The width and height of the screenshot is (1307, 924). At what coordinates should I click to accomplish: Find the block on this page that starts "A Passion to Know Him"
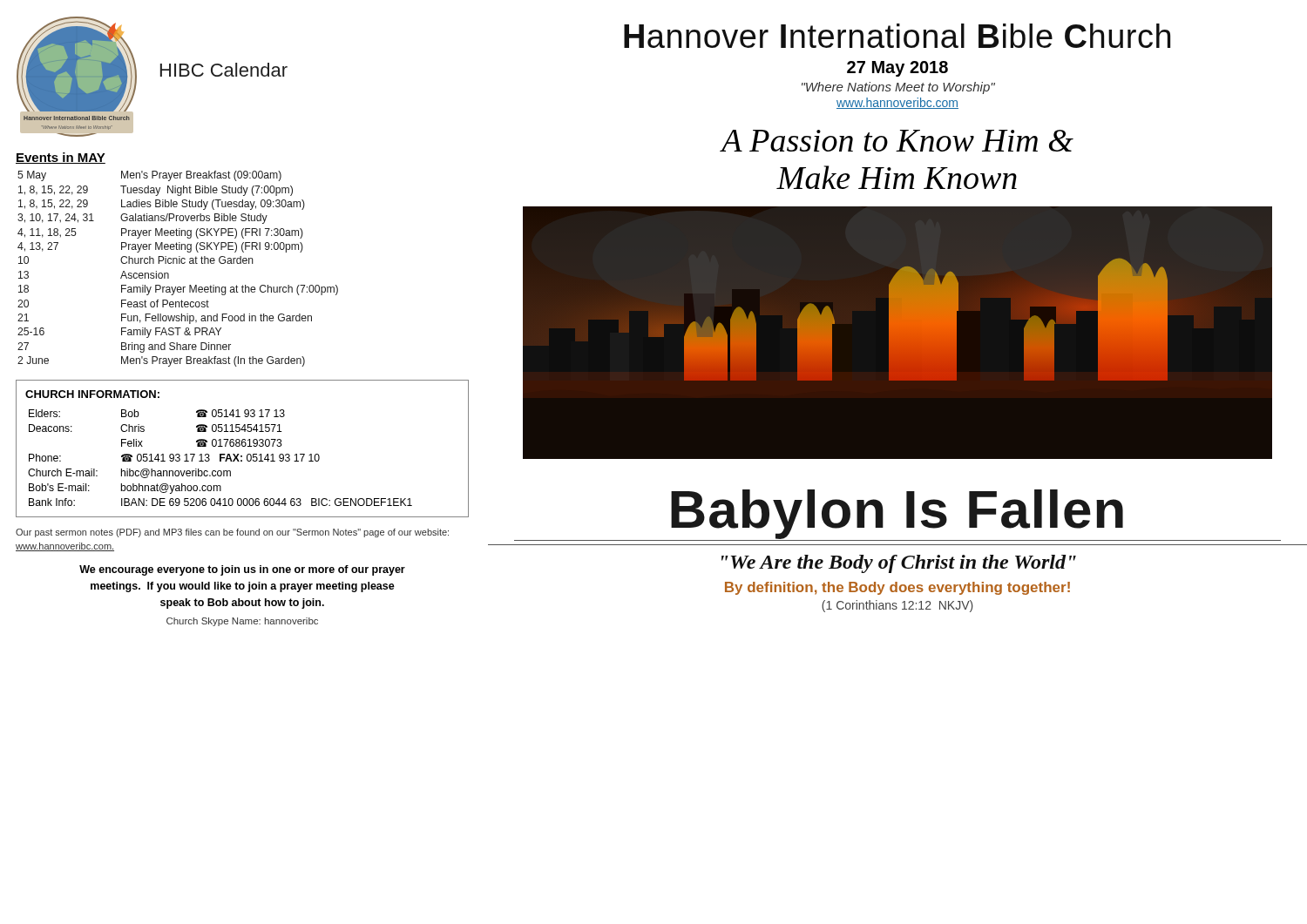point(897,159)
